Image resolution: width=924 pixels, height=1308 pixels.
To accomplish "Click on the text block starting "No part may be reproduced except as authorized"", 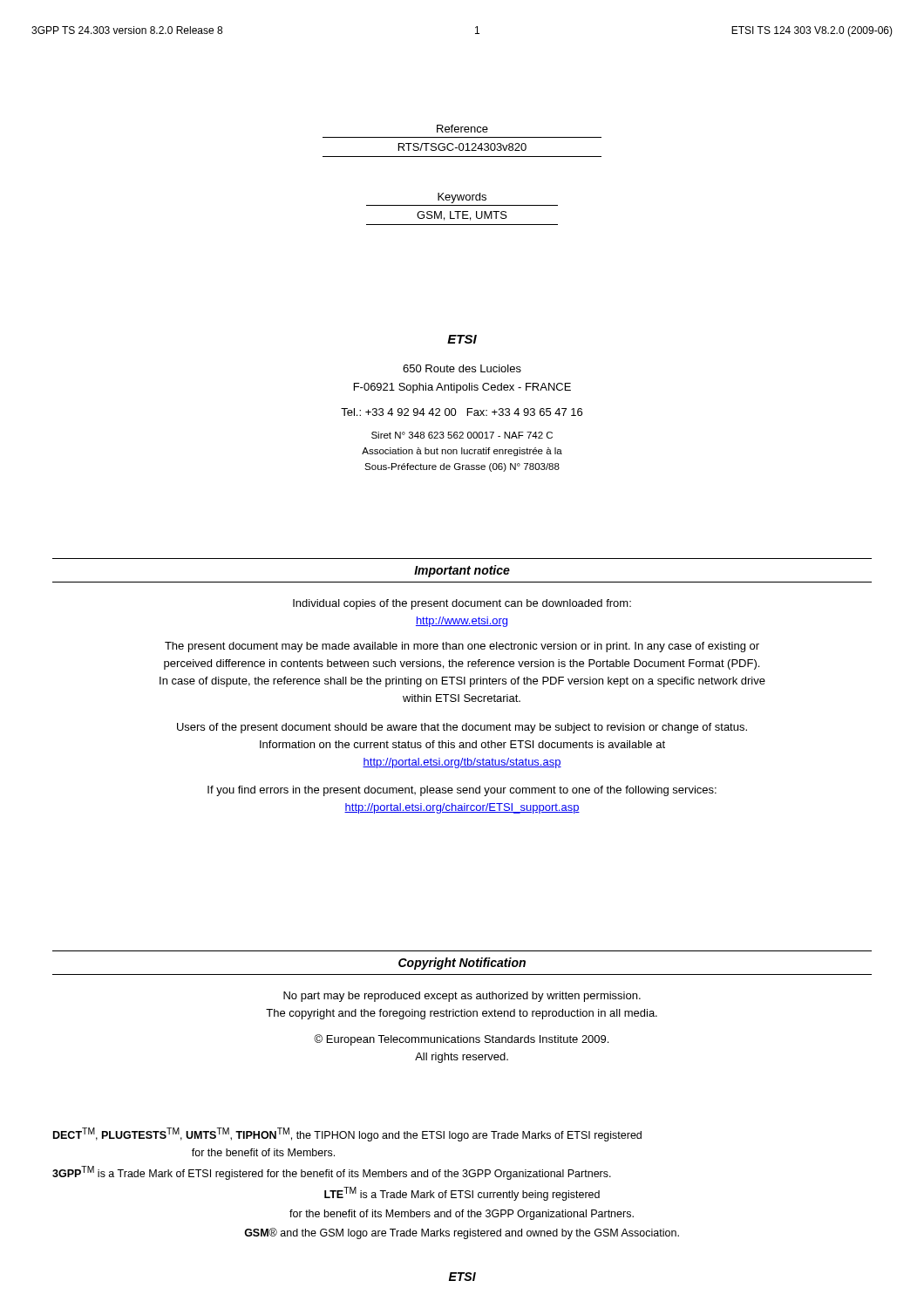I will (x=462, y=1004).
